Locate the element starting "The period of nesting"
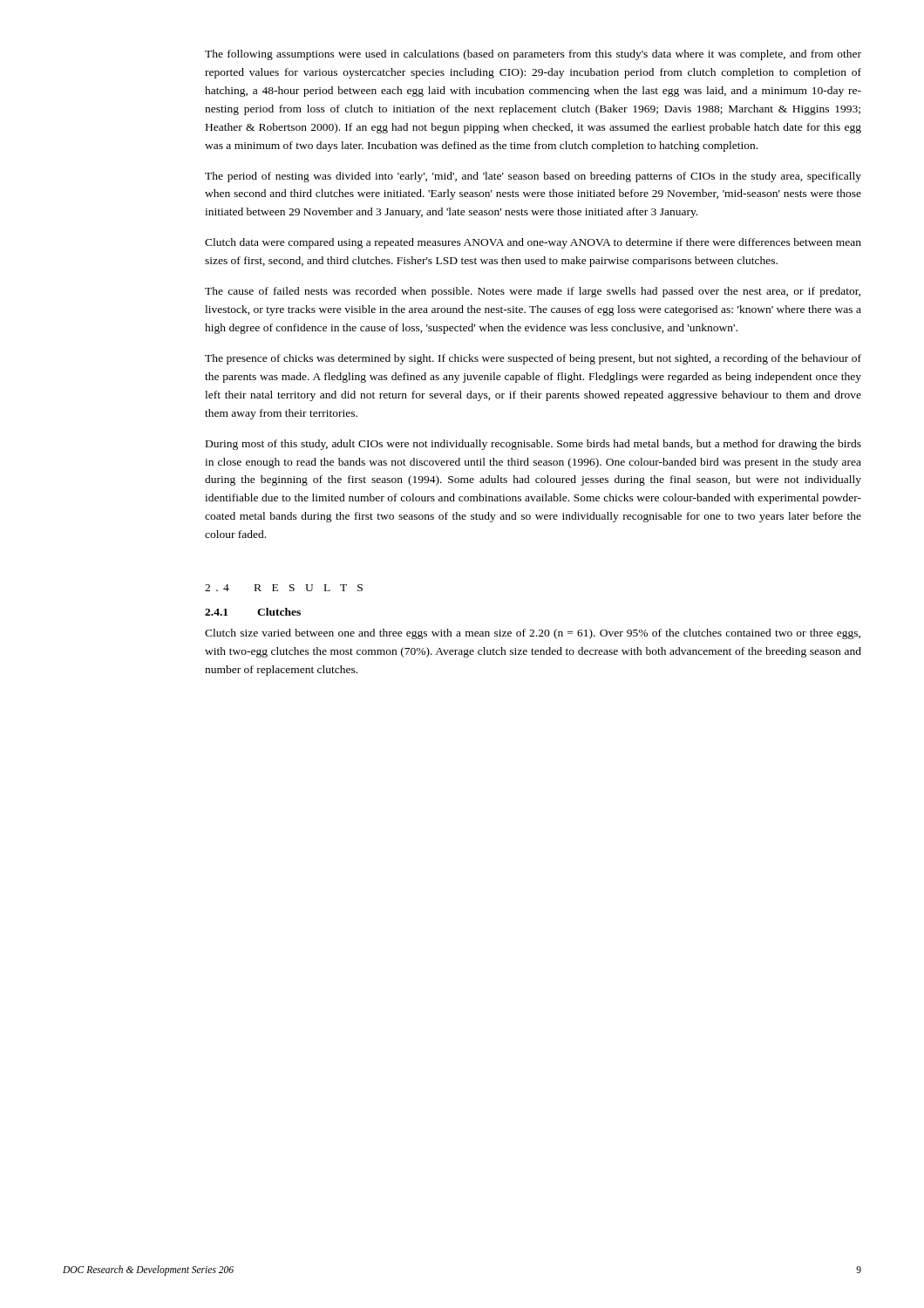Image resolution: width=924 pixels, height=1308 pixels. click(533, 194)
